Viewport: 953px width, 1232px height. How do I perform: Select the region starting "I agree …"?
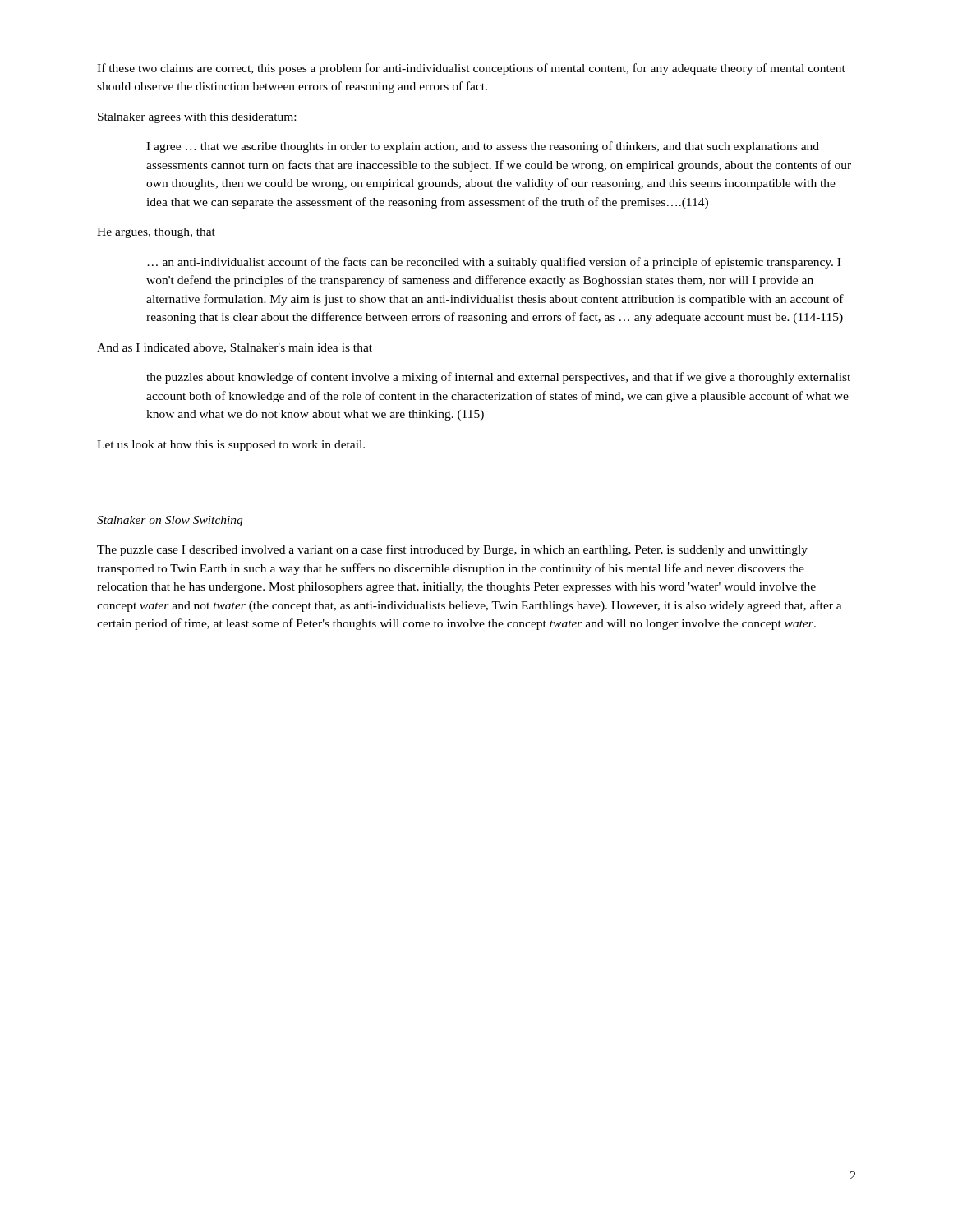[x=501, y=174]
